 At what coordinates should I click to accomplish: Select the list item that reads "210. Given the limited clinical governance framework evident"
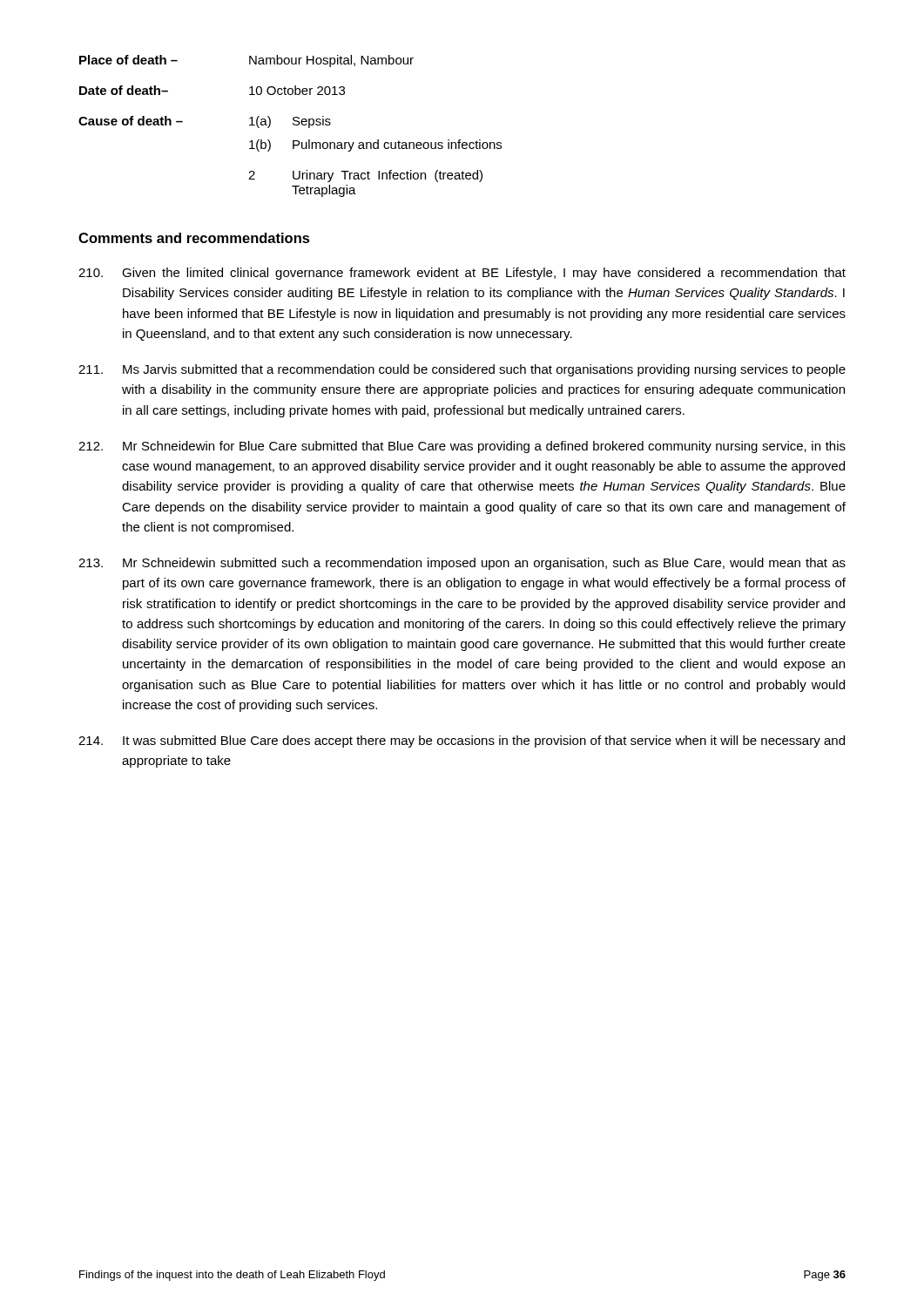pyautogui.click(x=462, y=303)
